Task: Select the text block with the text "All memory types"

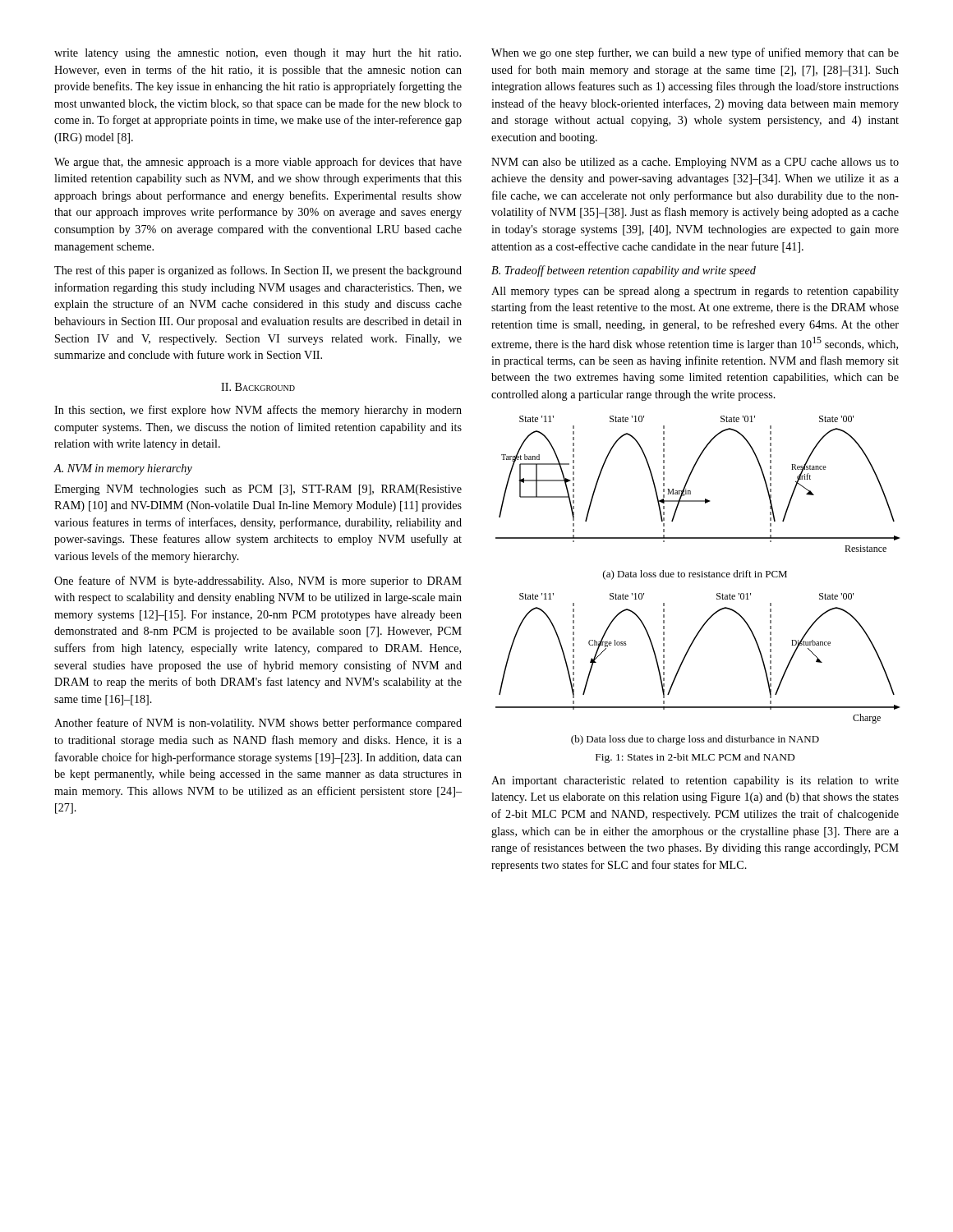Action: pos(695,343)
